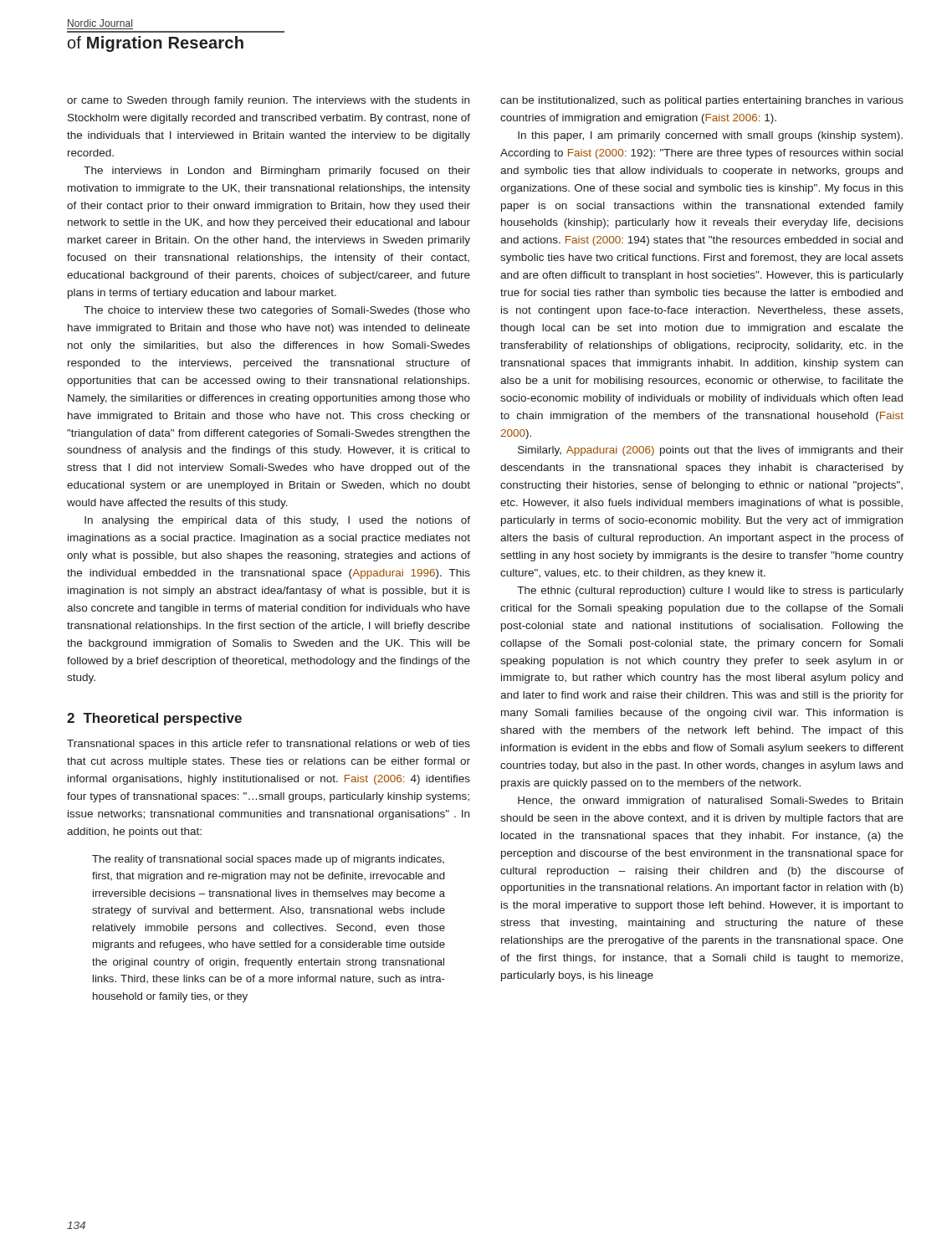The width and height of the screenshot is (952, 1255).
Task: Select the text starting "can be institutionalized, such as"
Action: (x=702, y=538)
